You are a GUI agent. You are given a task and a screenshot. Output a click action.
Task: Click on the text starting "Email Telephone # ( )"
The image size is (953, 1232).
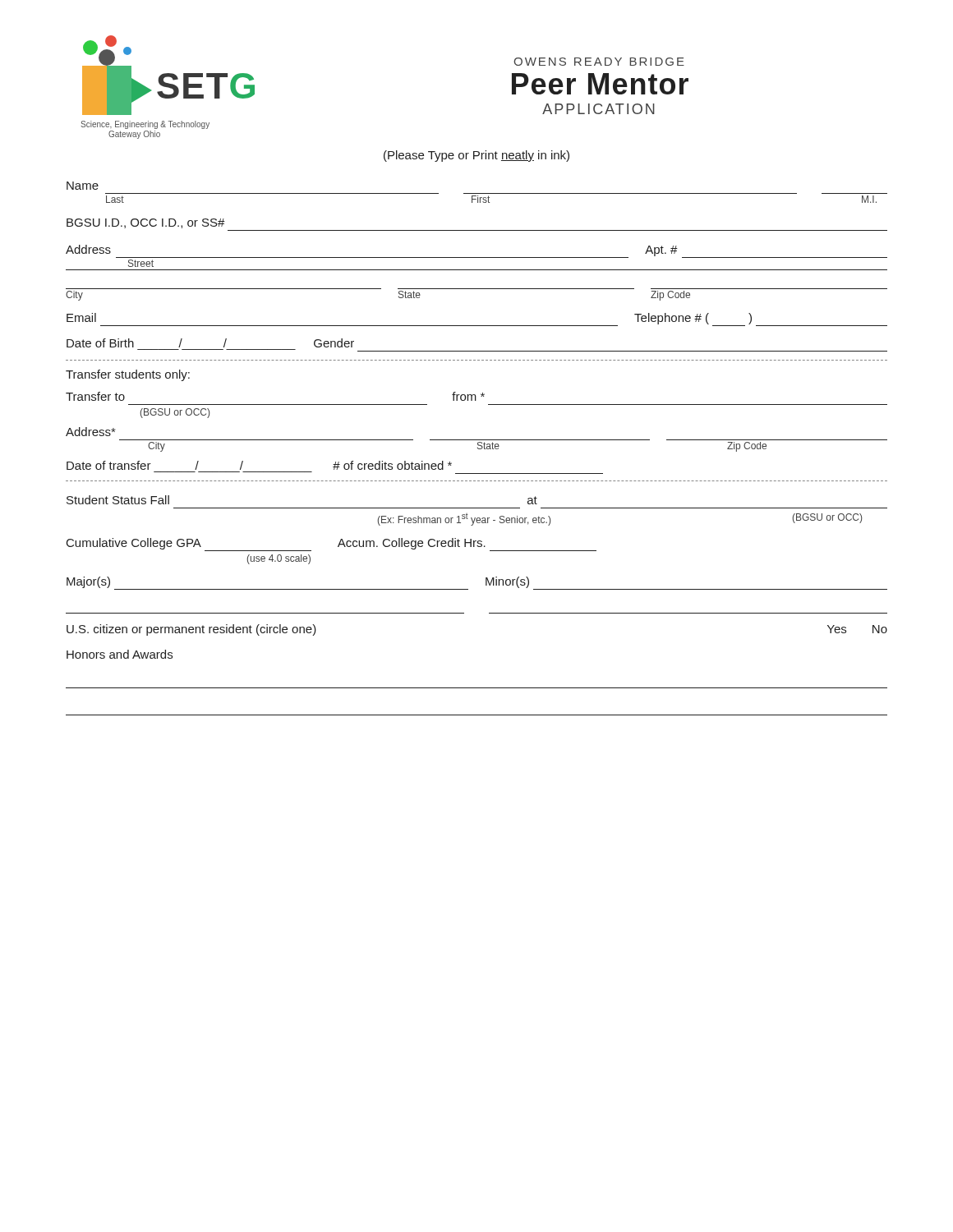[476, 317]
